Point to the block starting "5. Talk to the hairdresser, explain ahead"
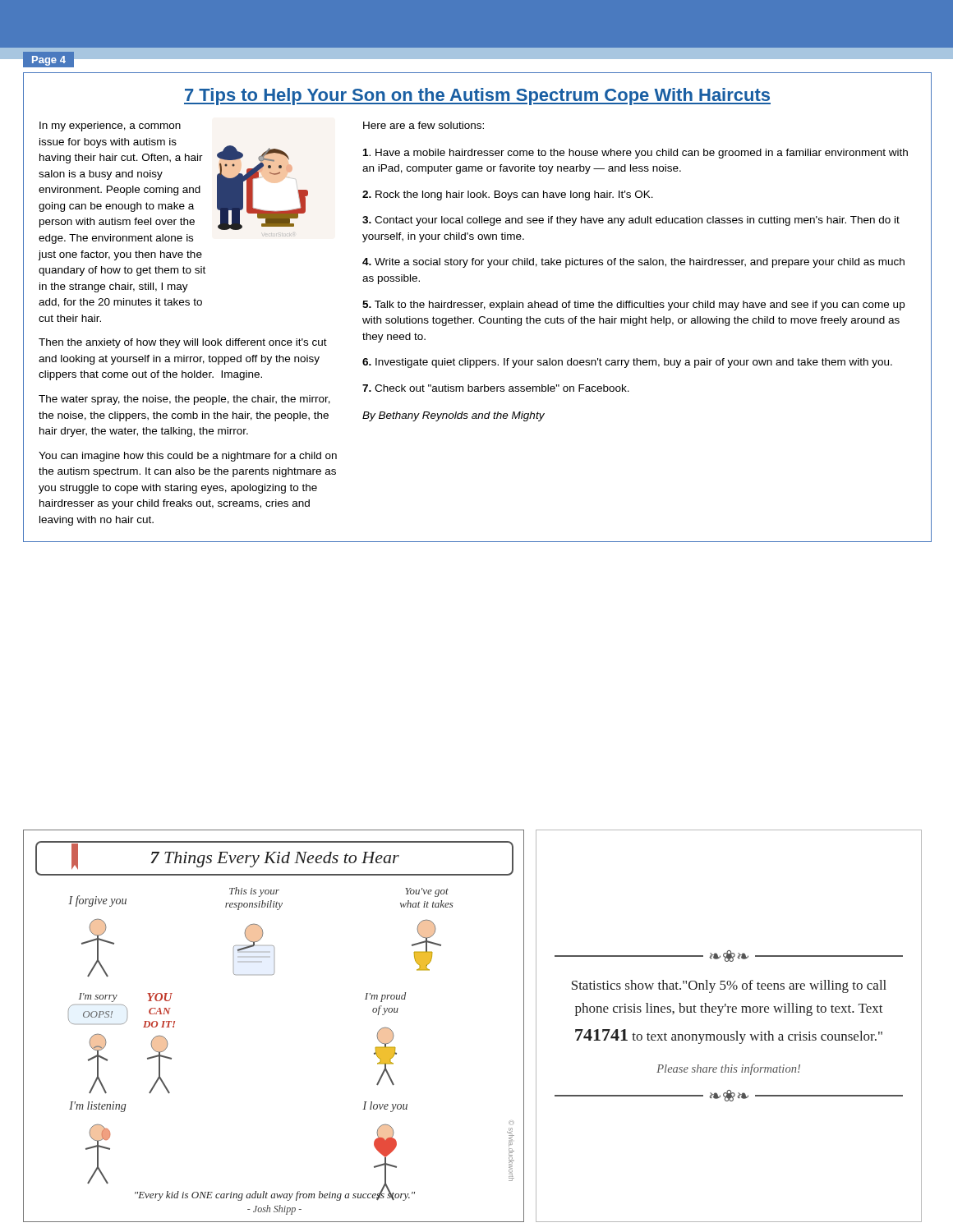The image size is (953, 1232). pyautogui.click(x=634, y=320)
